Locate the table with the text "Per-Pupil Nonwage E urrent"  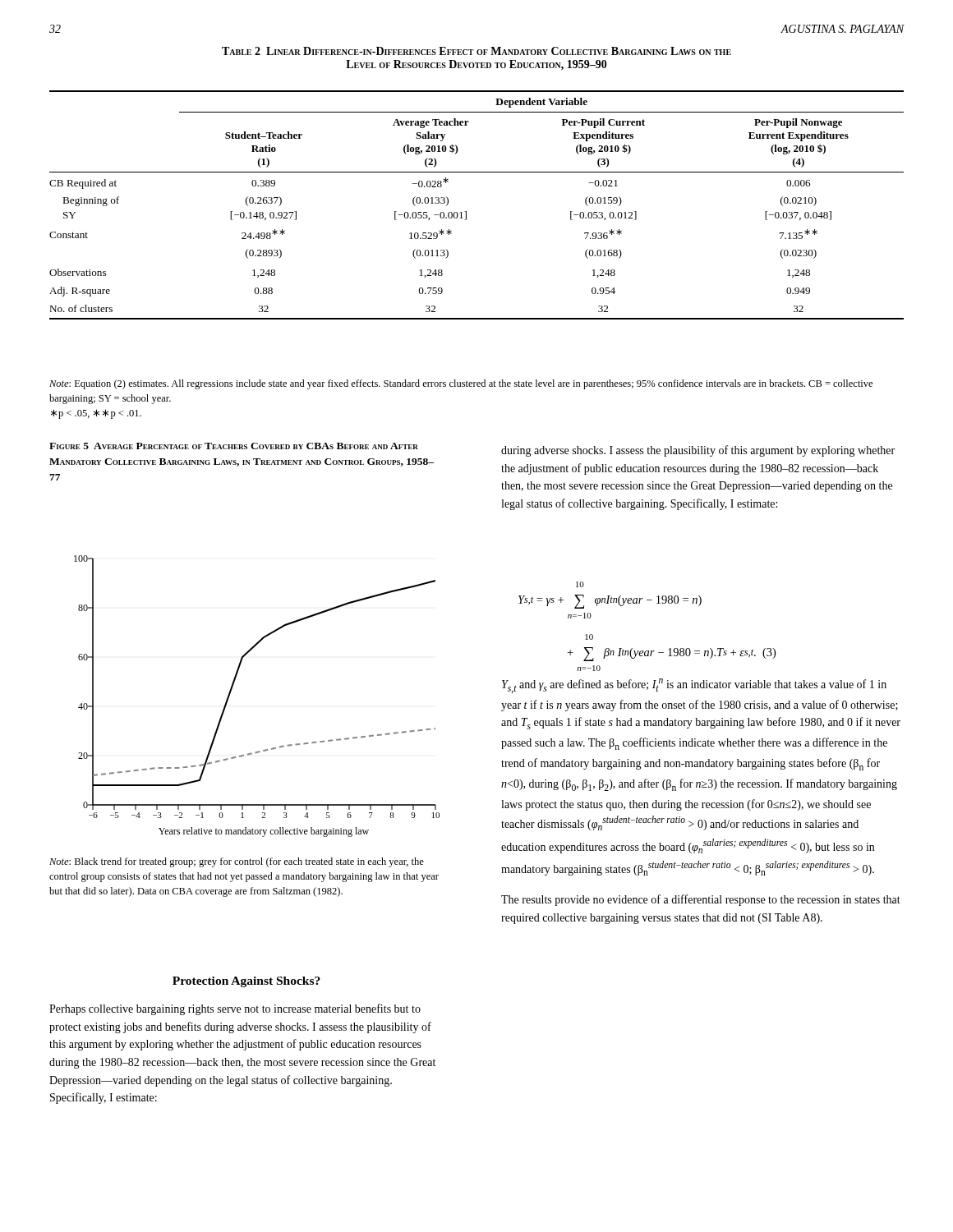click(x=476, y=205)
